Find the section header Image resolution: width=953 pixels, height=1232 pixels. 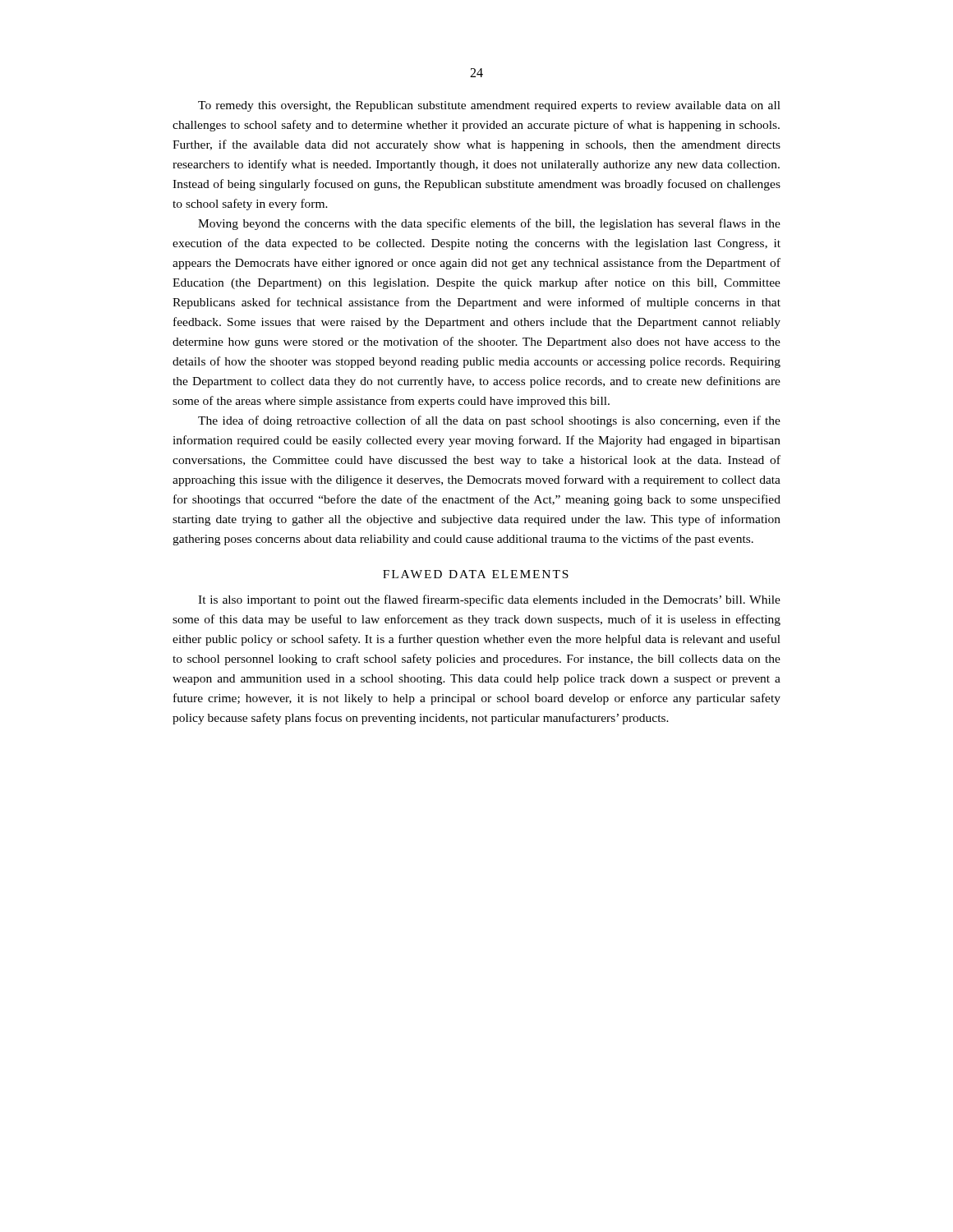[476, 574]
